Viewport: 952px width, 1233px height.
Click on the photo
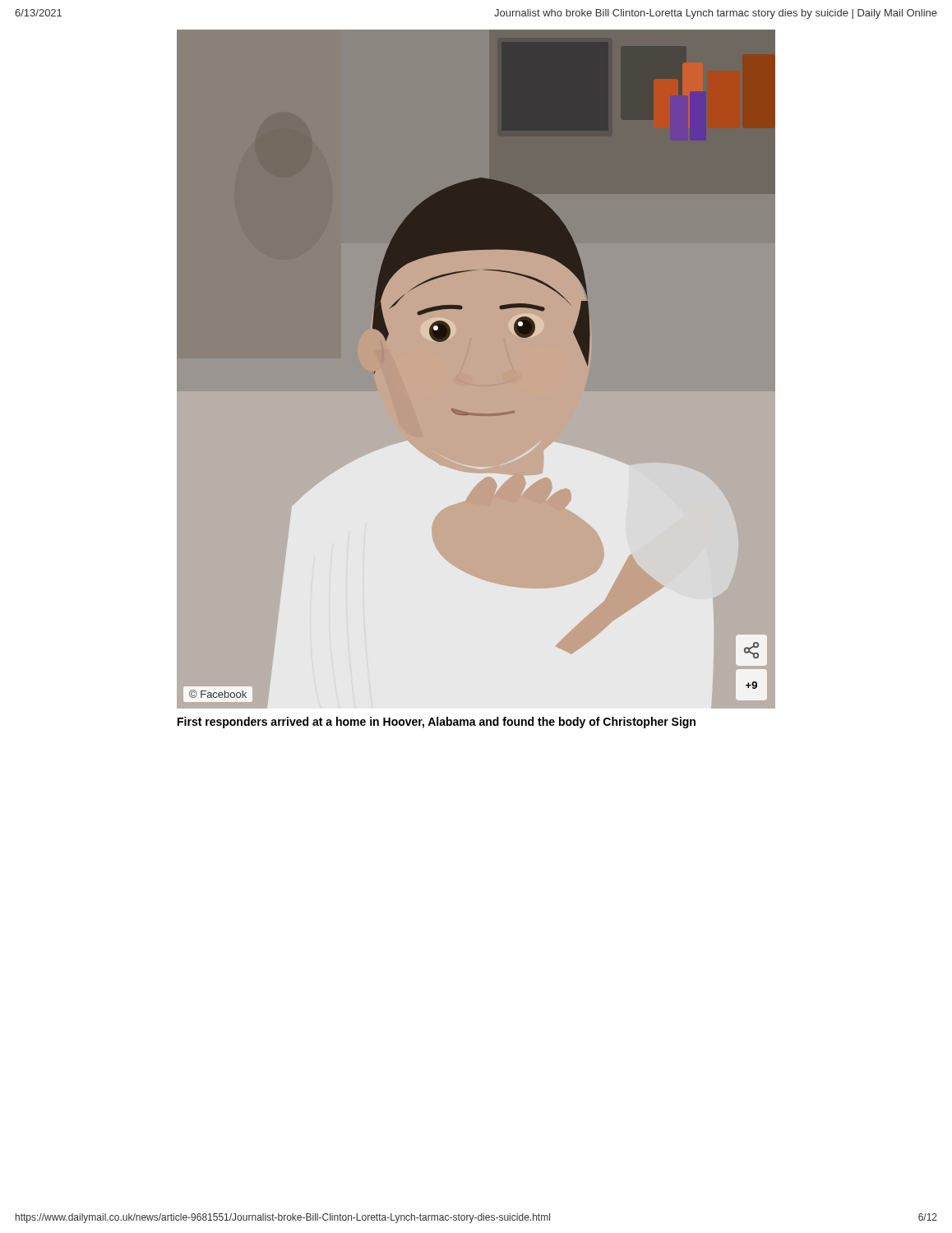[476, 369]
